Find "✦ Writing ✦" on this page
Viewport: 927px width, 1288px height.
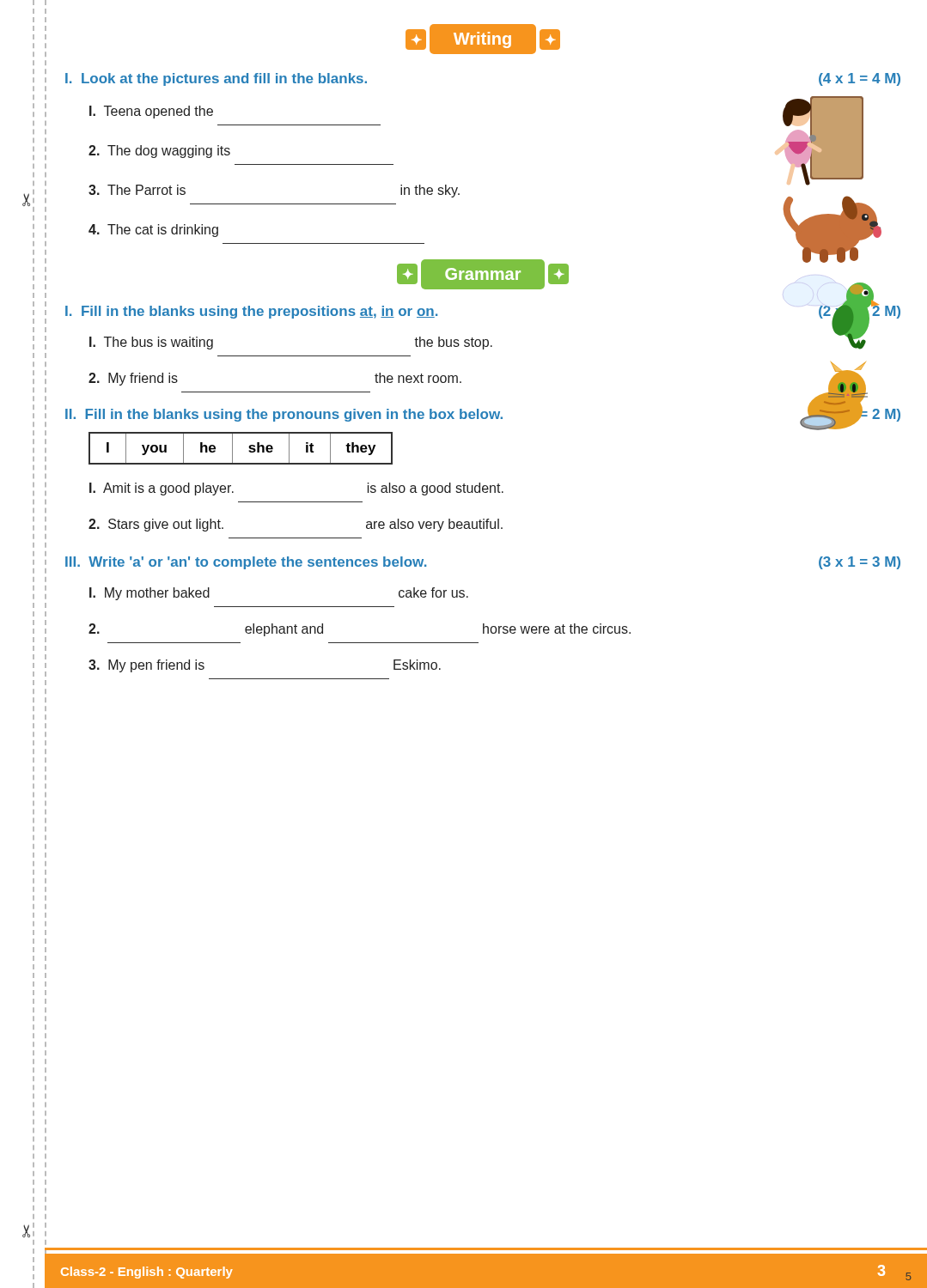pos(483,39)
